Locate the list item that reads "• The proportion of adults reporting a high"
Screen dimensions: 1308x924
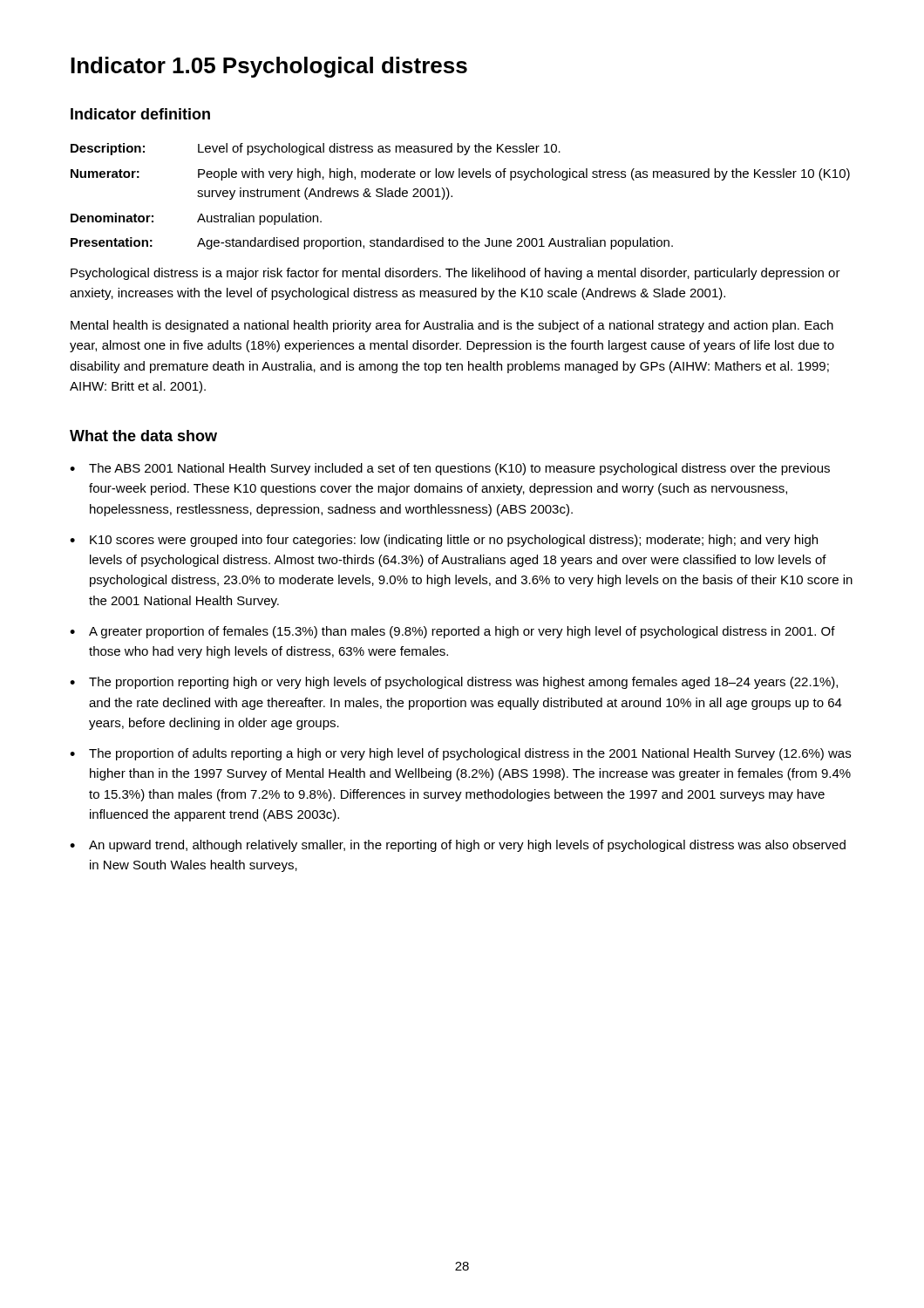462,784
